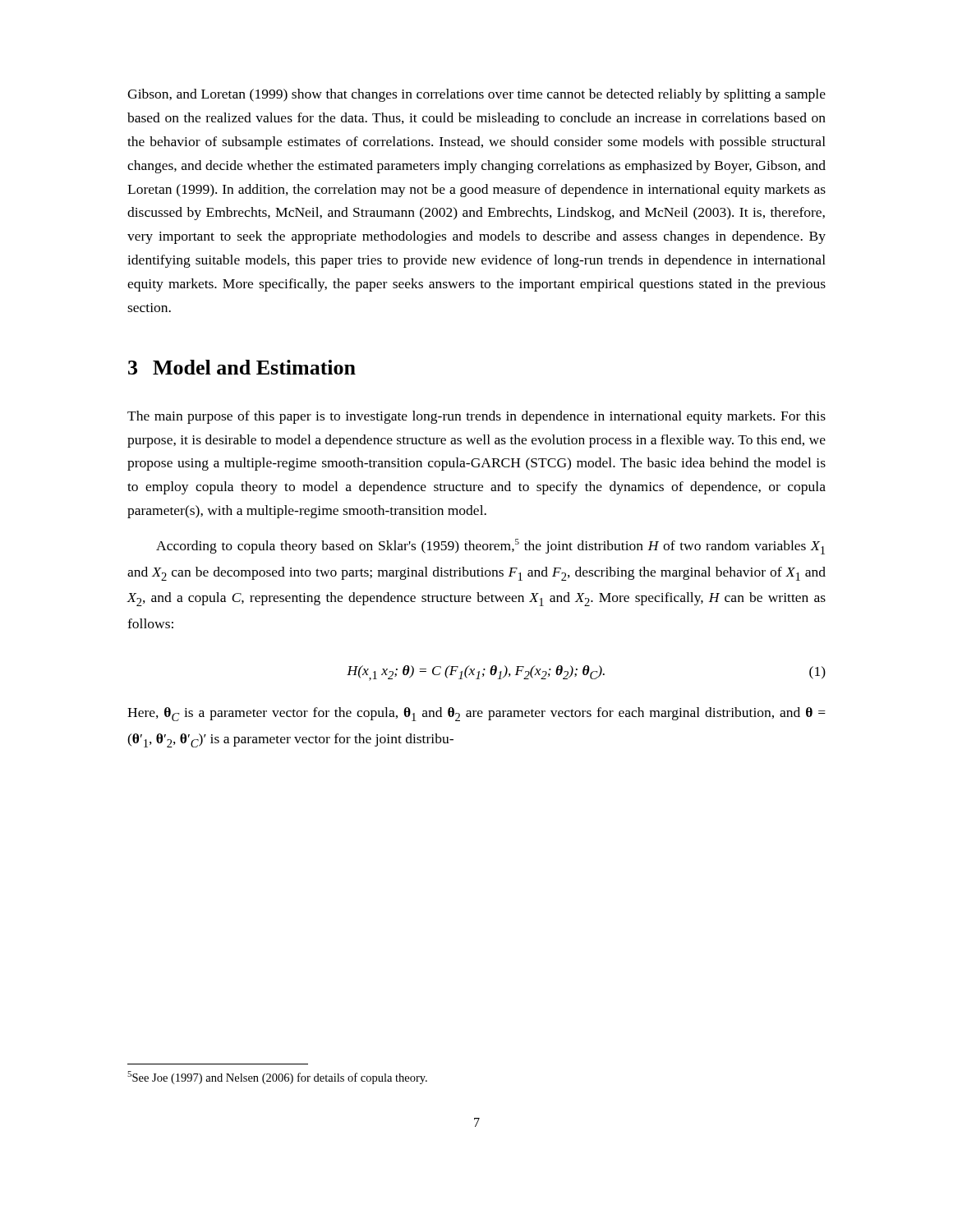Find the text starting "Here, θC is a parameter vector"
Viewport: 953px width, 1232px height.
click(x=476, y=727)
